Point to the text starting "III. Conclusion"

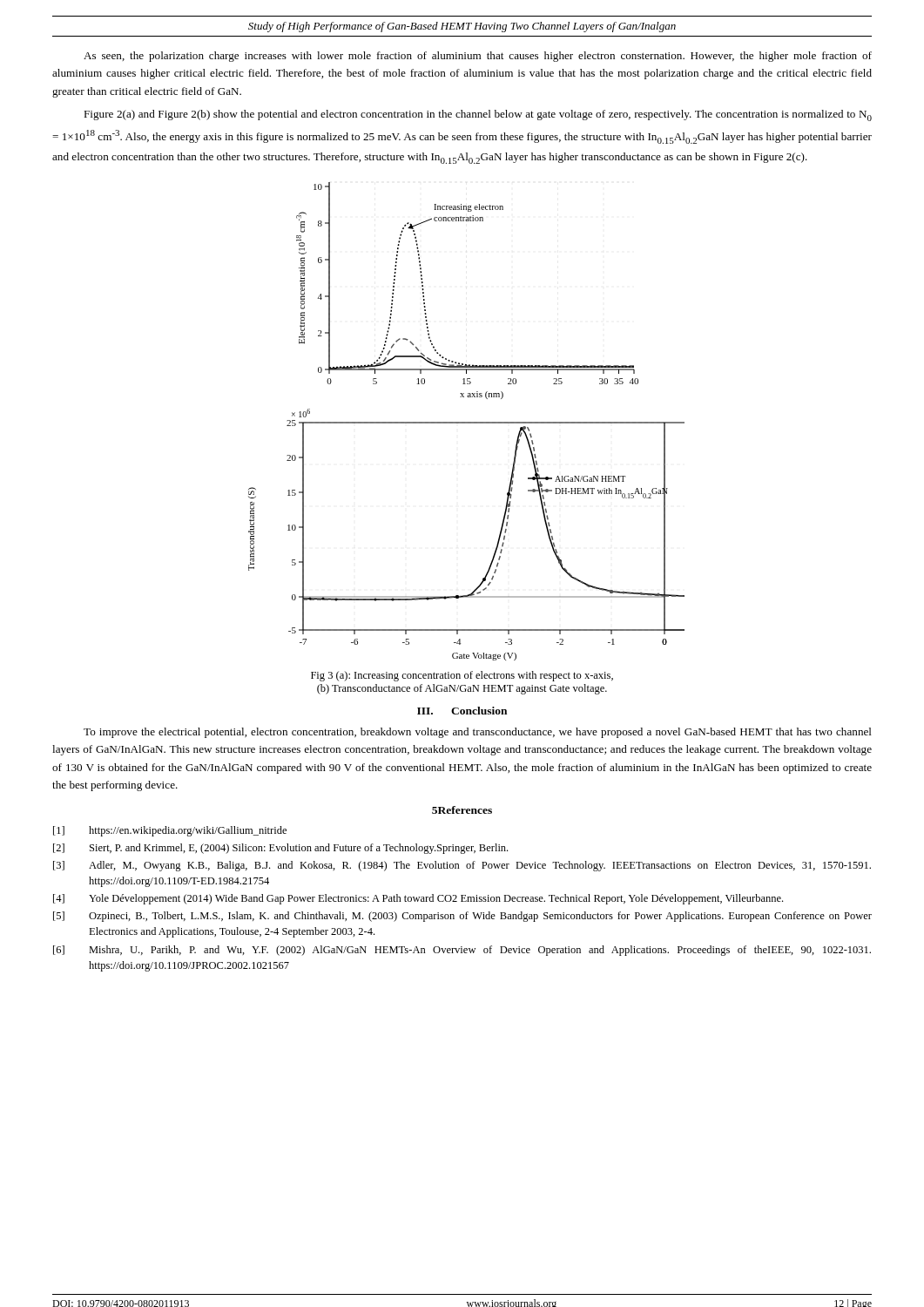point(462,710)
